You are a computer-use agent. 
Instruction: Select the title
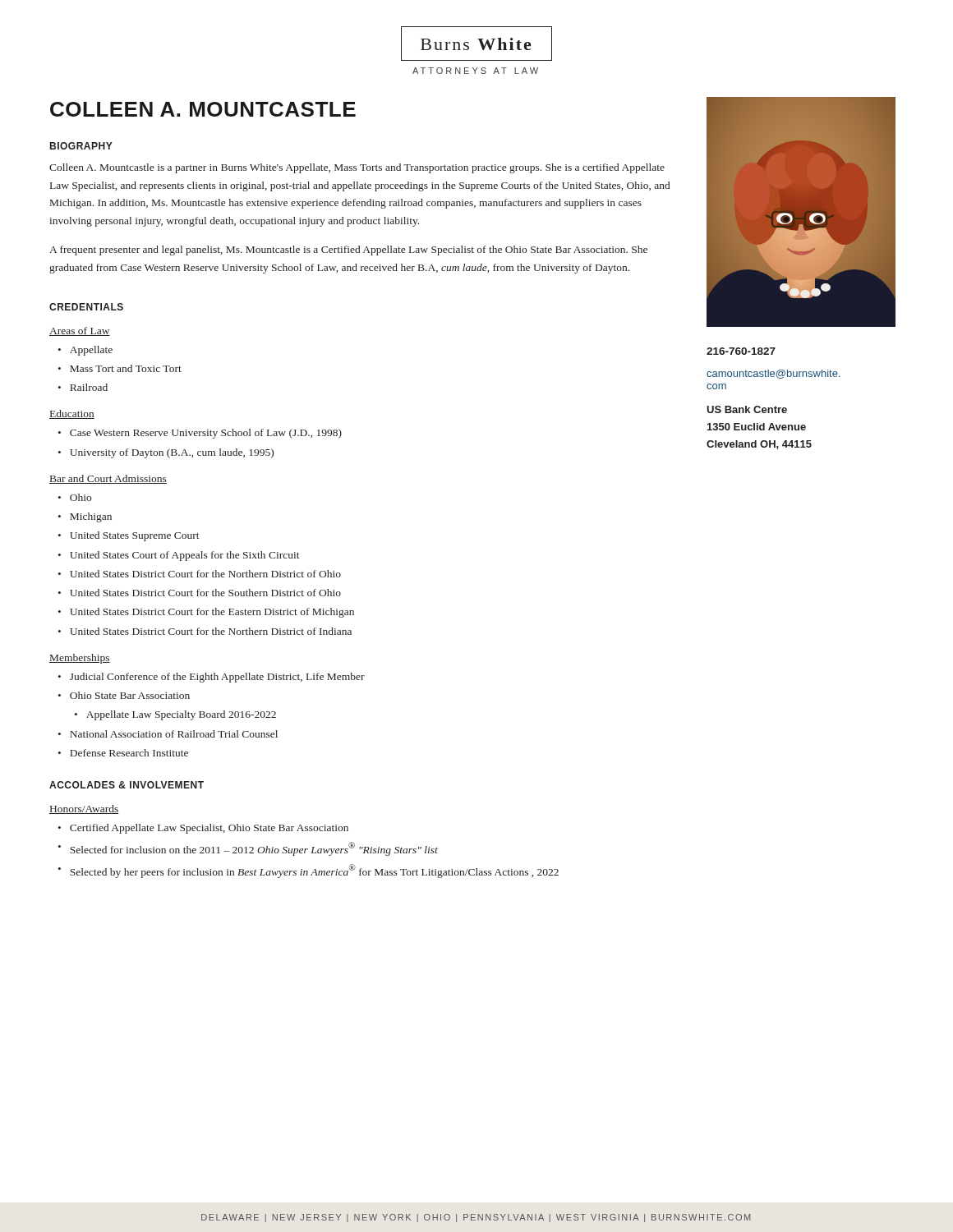(203, 109)
